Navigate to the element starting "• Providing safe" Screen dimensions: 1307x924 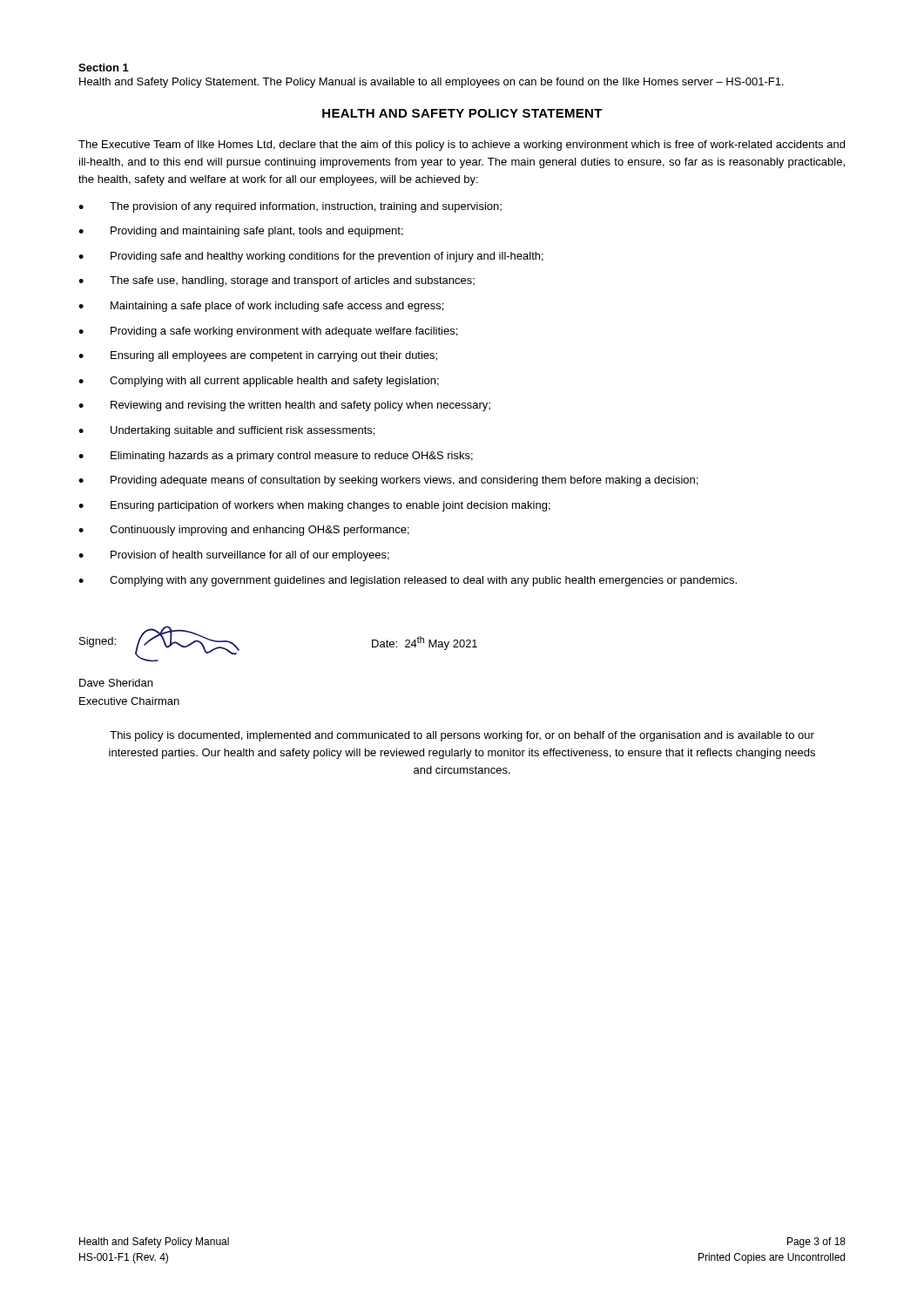point(462,257)
